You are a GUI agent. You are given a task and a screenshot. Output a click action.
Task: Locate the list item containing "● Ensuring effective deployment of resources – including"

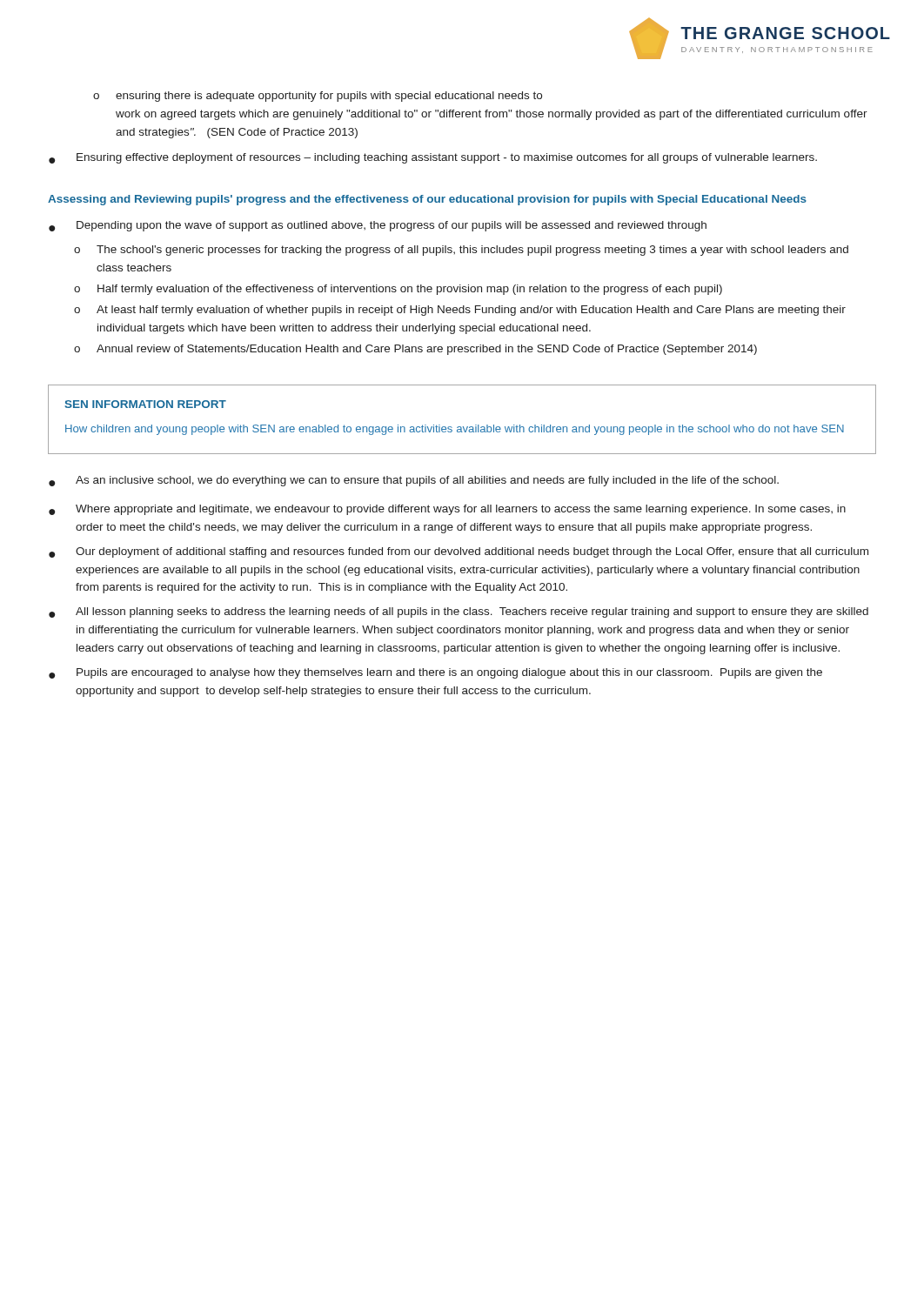(433, 160)
